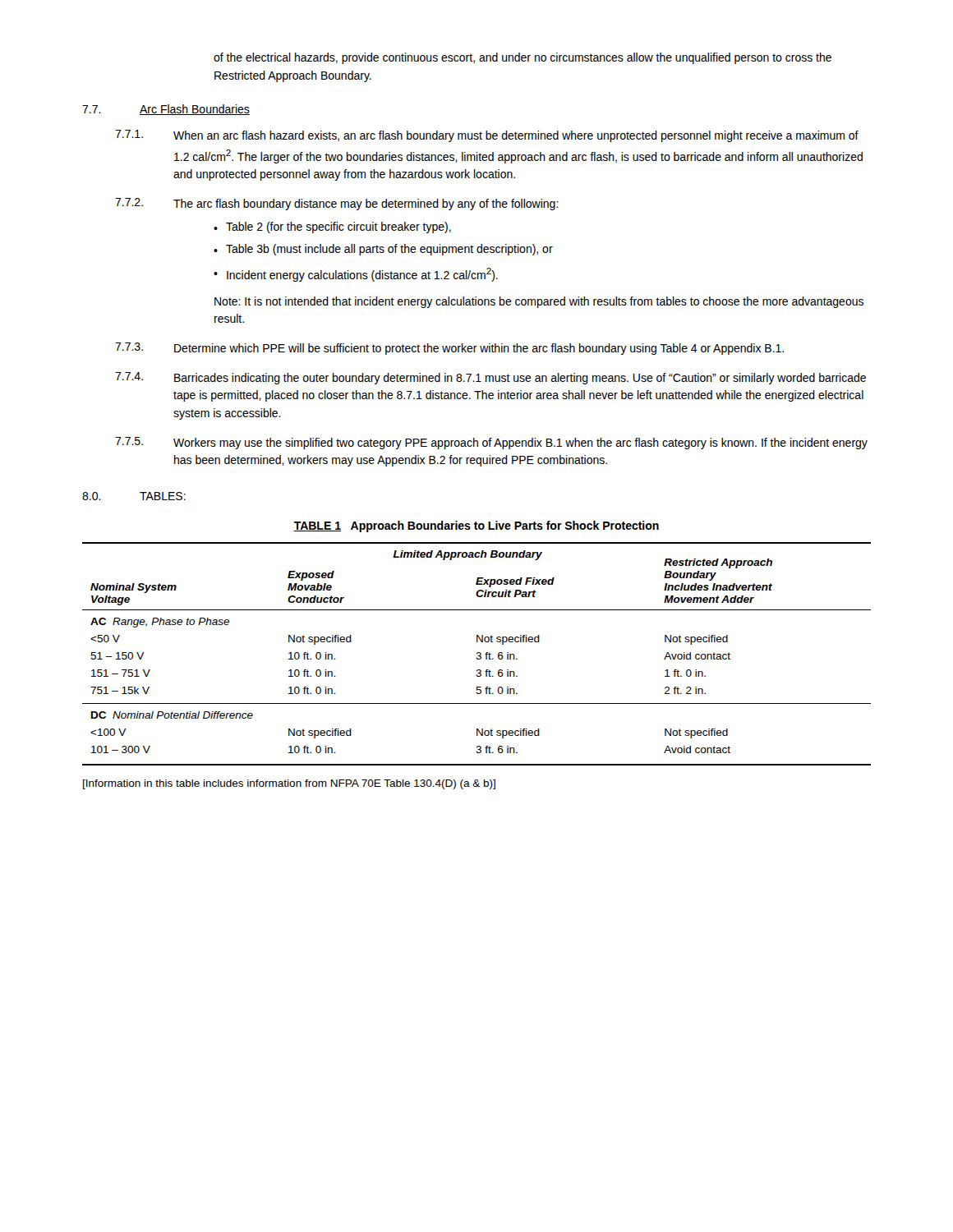Point to the passage starting "[Information in this table"
Viewport: 953px width, 1232px height.
click(x=289, y=783)
